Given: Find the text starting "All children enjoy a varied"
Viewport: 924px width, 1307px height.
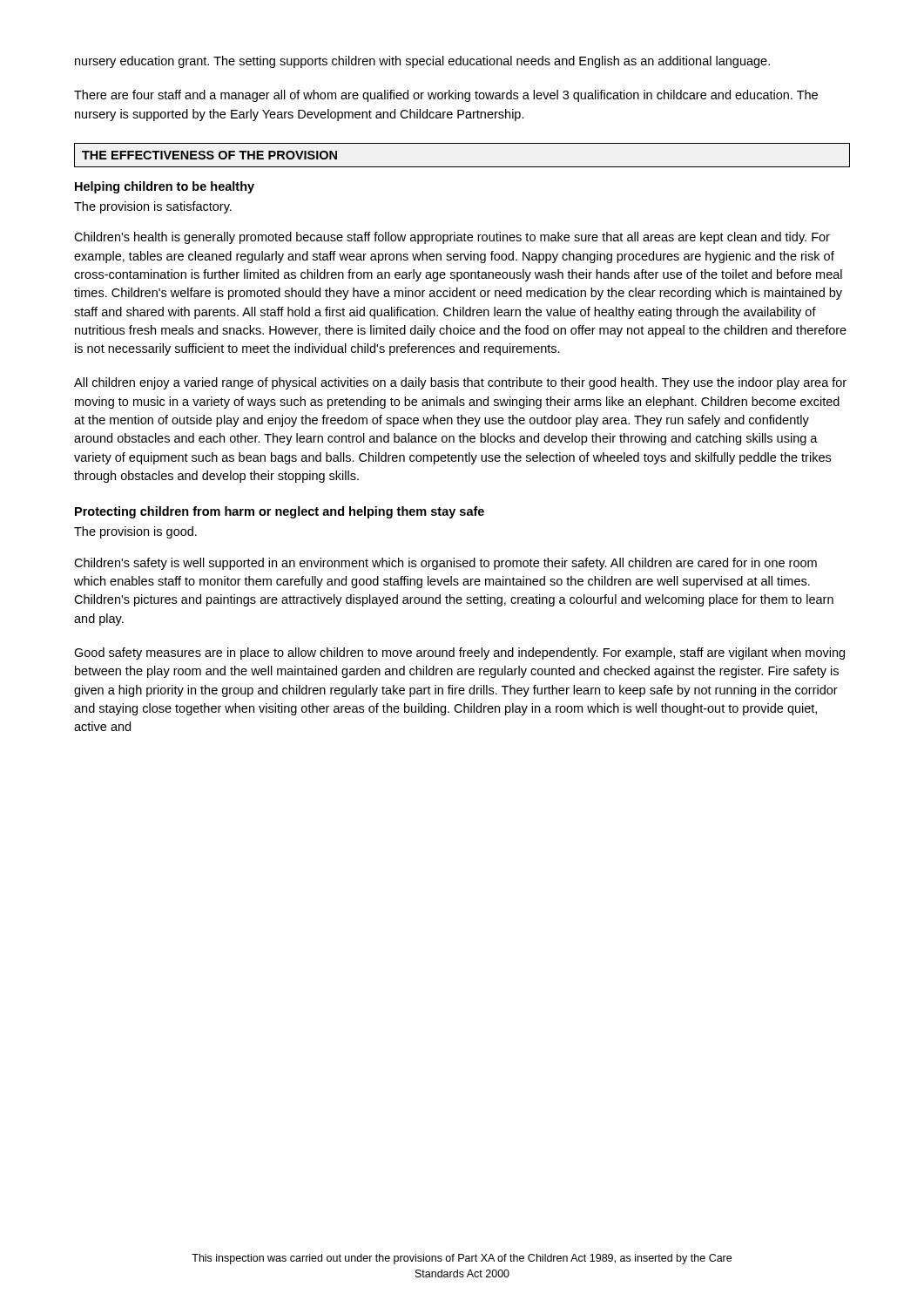Looking at the screenshot, I should pos(460,429).
